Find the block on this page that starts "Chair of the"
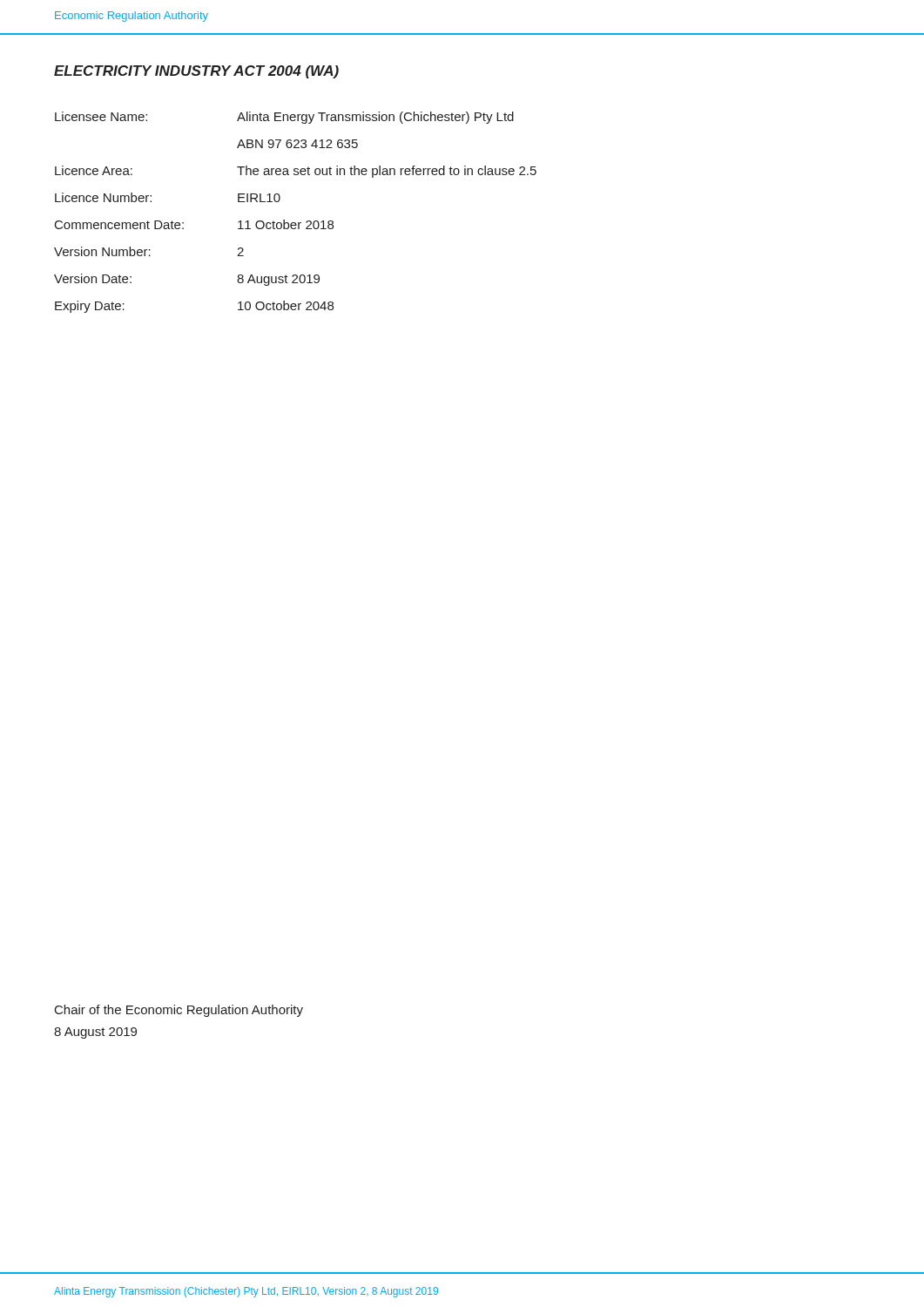This screenshot has width=924, height=1307. click(x=179, y=1009)
